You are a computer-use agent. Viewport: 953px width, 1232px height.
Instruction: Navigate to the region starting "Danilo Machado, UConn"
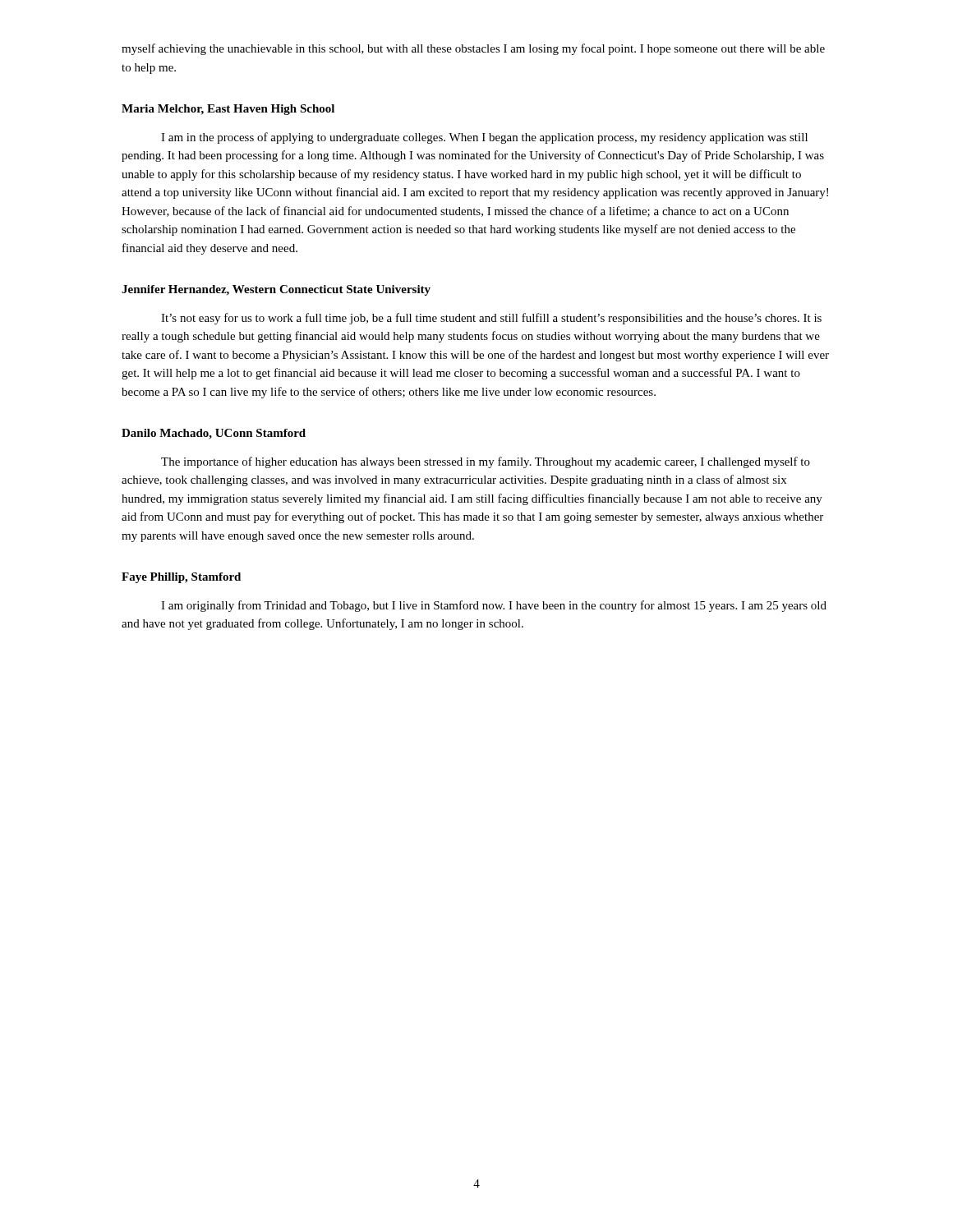pos(214,433)
